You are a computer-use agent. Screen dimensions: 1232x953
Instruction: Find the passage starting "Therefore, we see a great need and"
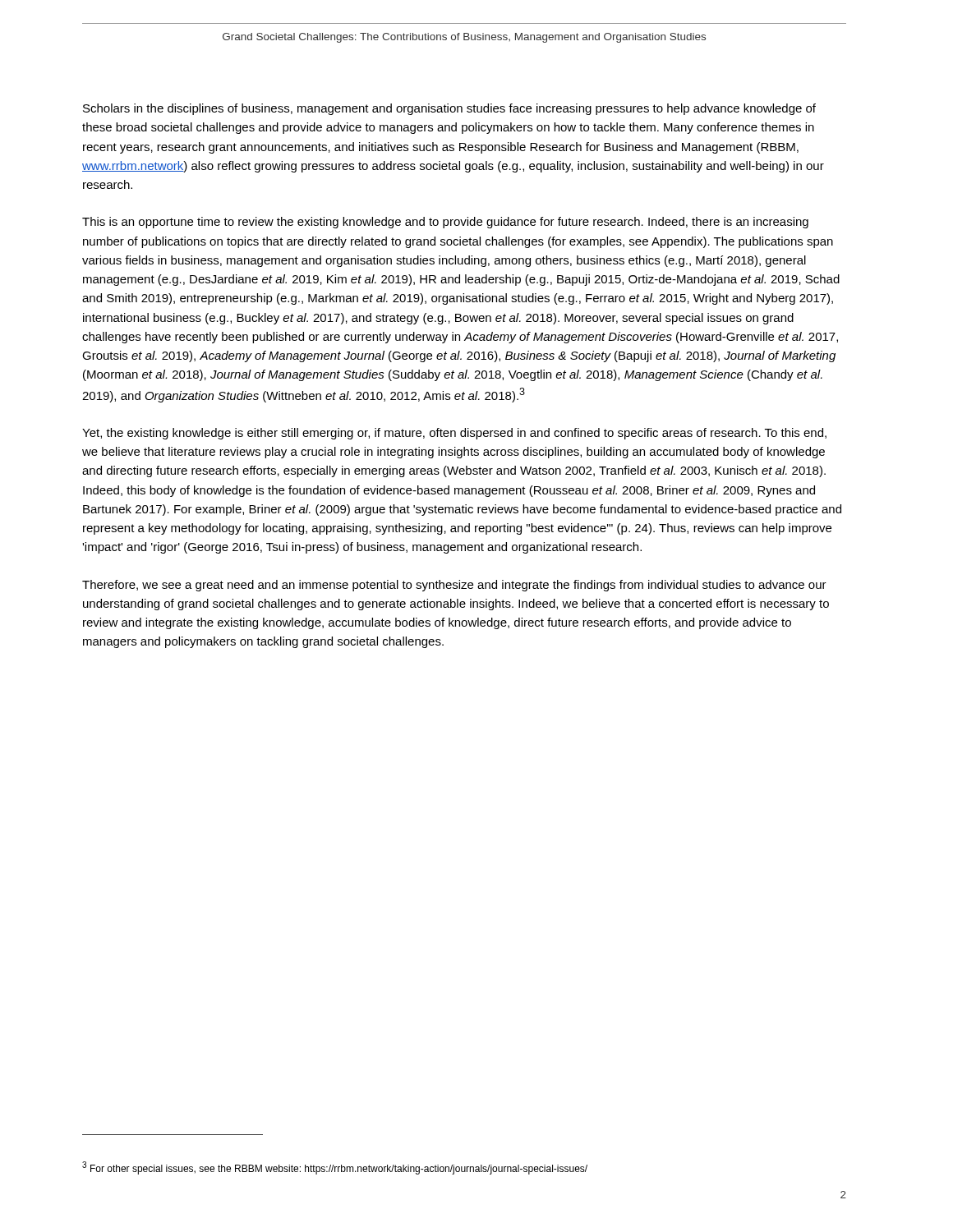pos(456,613)
